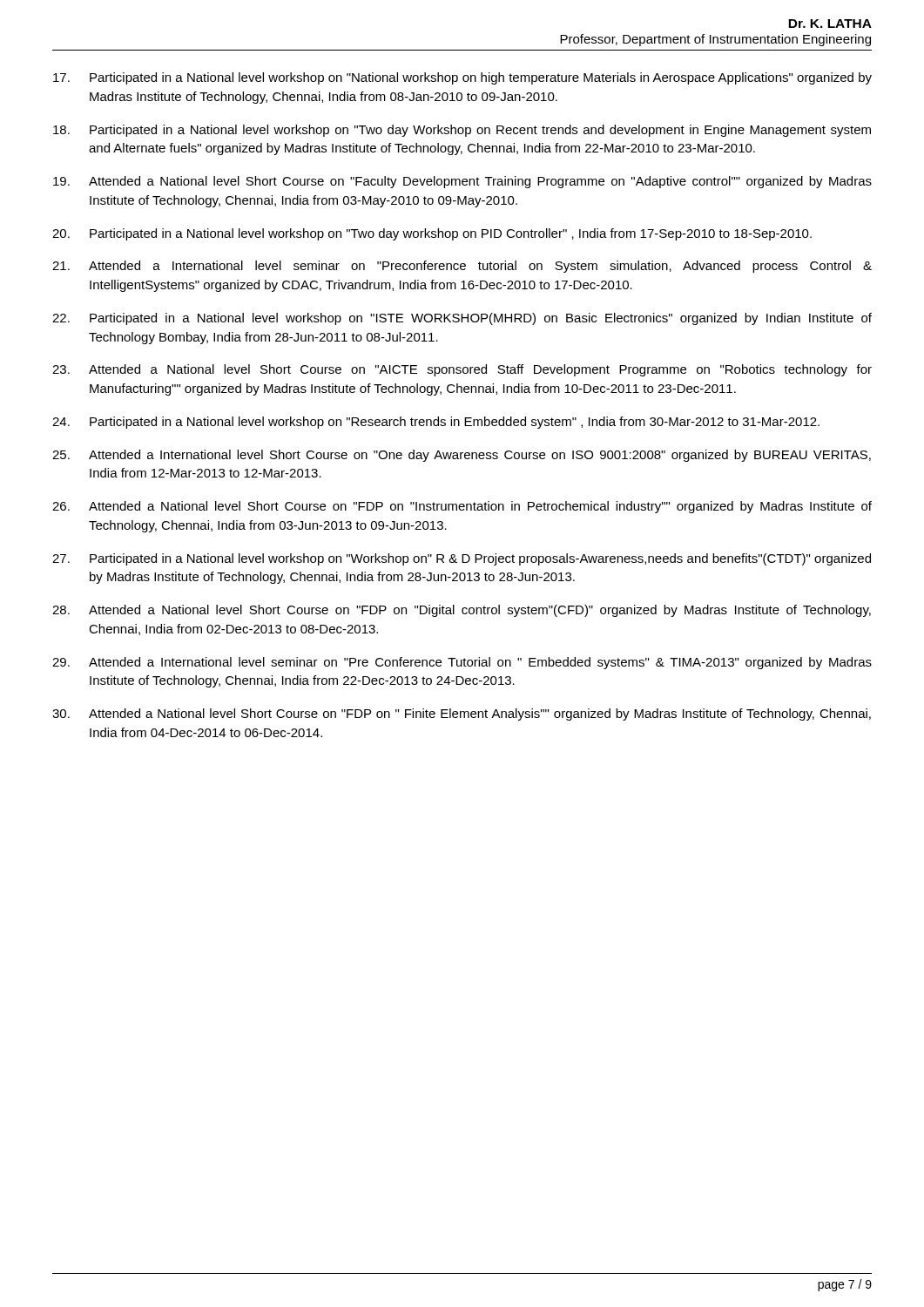
Task: Find the block on this page that starts "20. Participated in a National level"
Action: point(462,233)
